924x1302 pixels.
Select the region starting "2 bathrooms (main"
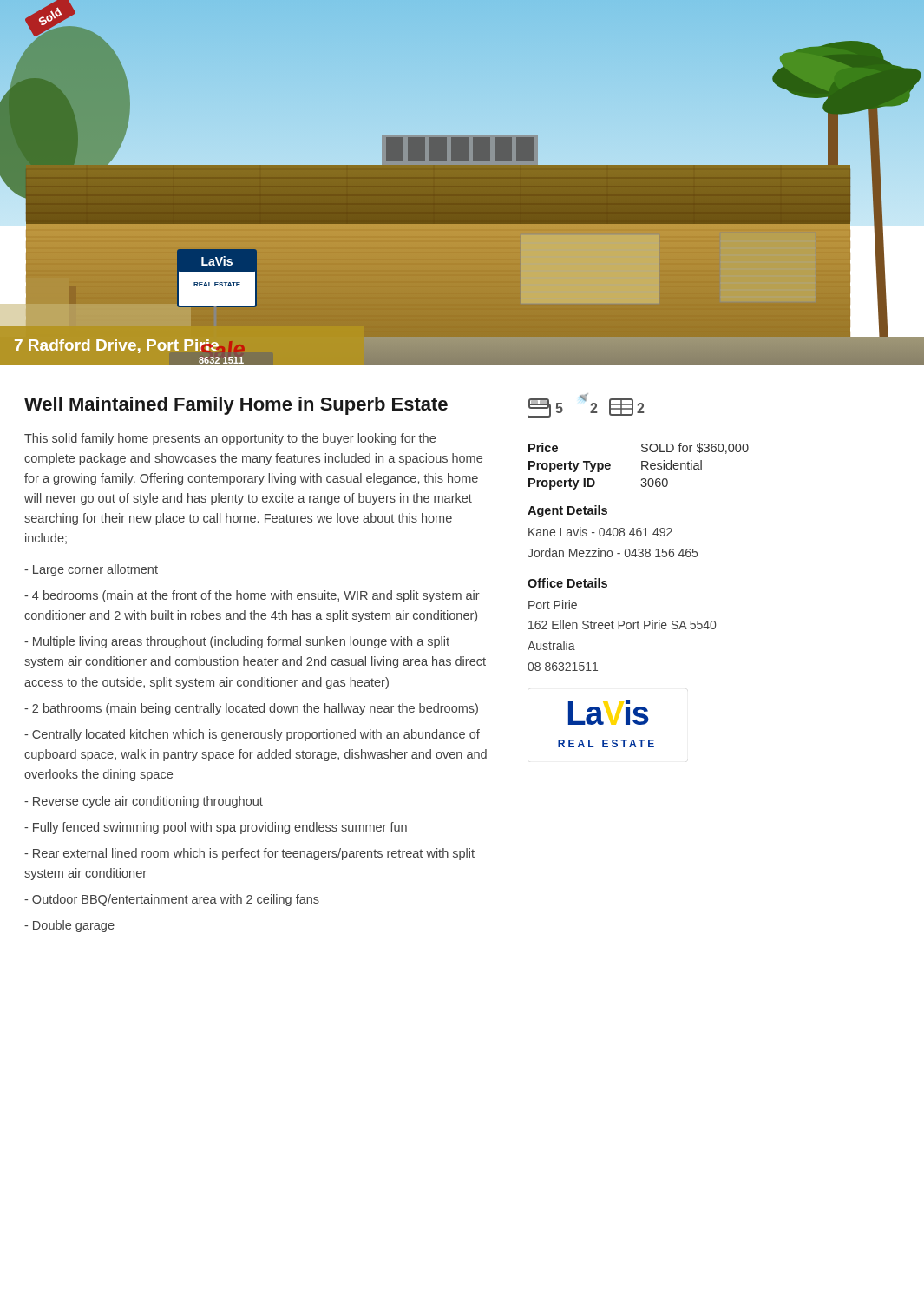point(252,708)
